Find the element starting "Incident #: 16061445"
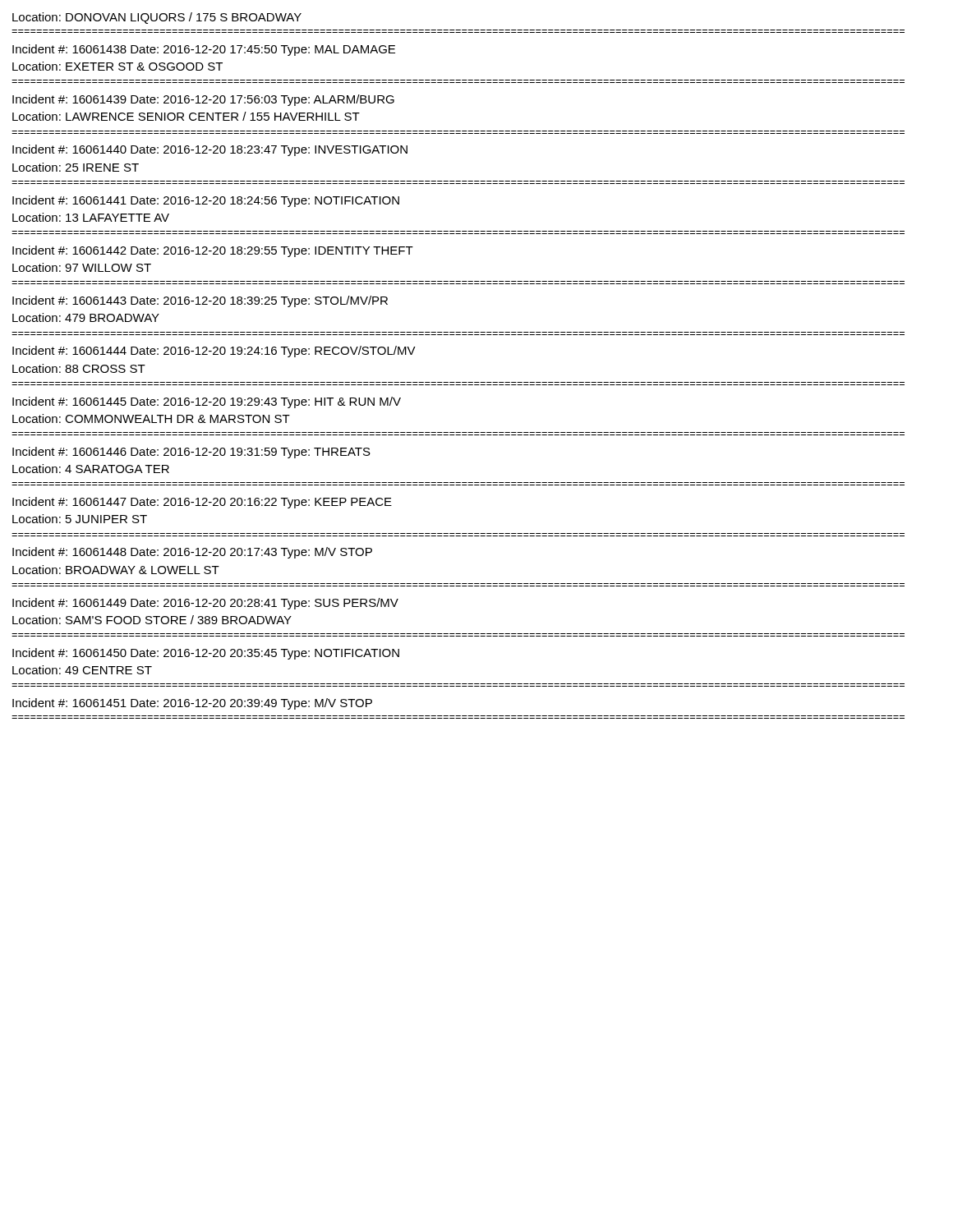This screenshot has width=953, height=1232. 207,402
